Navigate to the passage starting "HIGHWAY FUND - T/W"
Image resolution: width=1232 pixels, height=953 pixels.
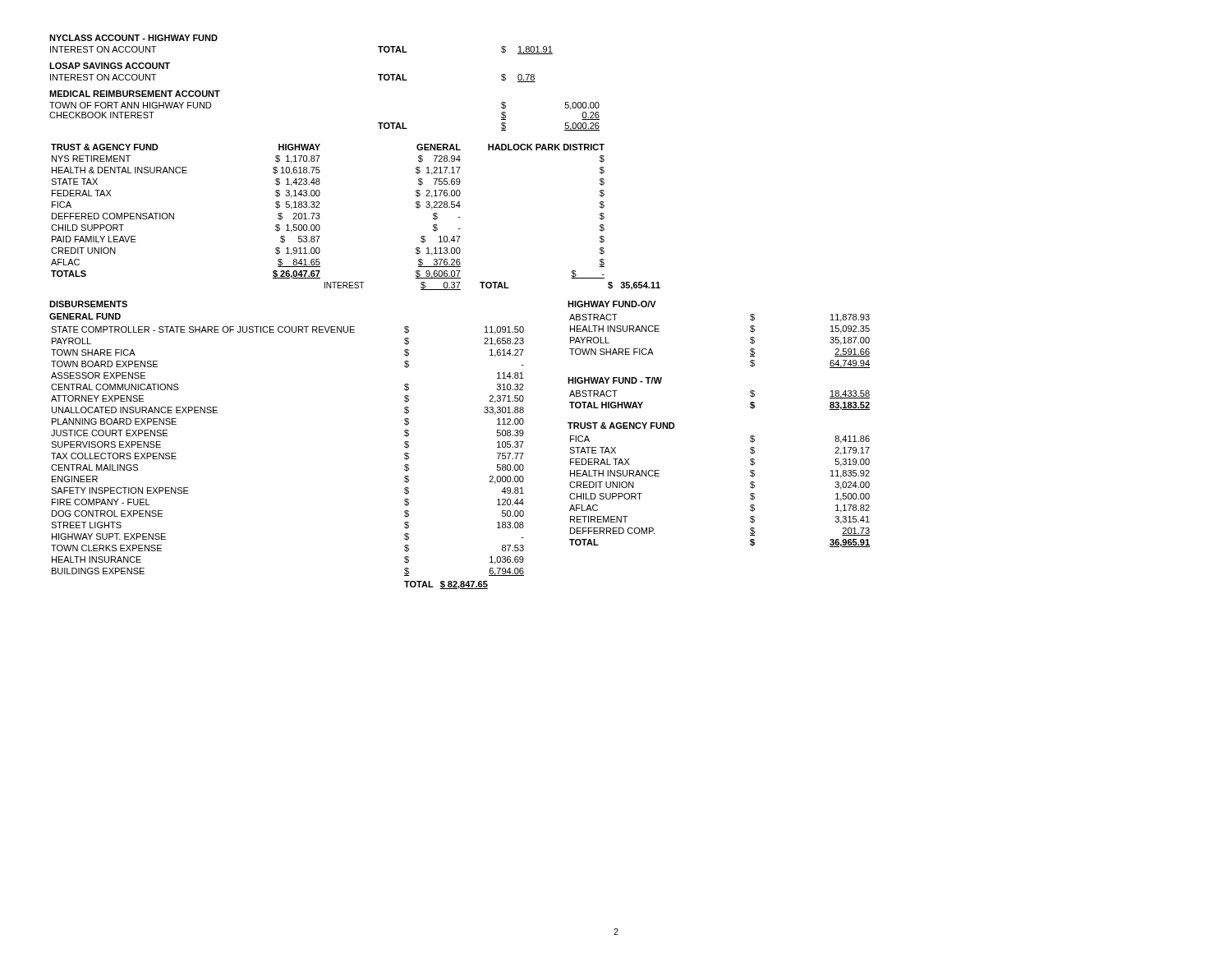pyautogui.click(x=615, y=380)
